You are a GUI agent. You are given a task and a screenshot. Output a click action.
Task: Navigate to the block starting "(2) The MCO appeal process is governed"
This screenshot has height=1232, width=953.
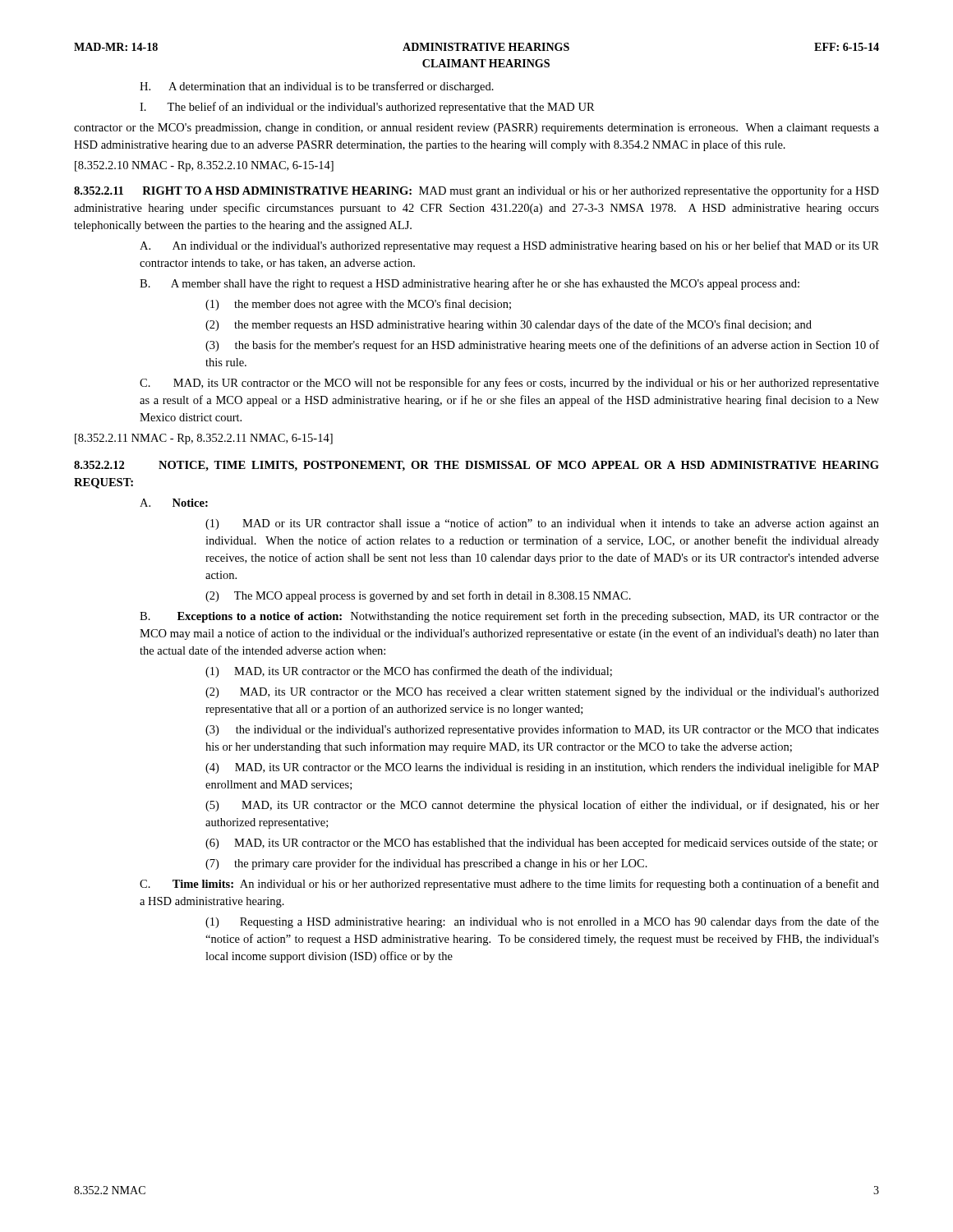click(418, 595)
